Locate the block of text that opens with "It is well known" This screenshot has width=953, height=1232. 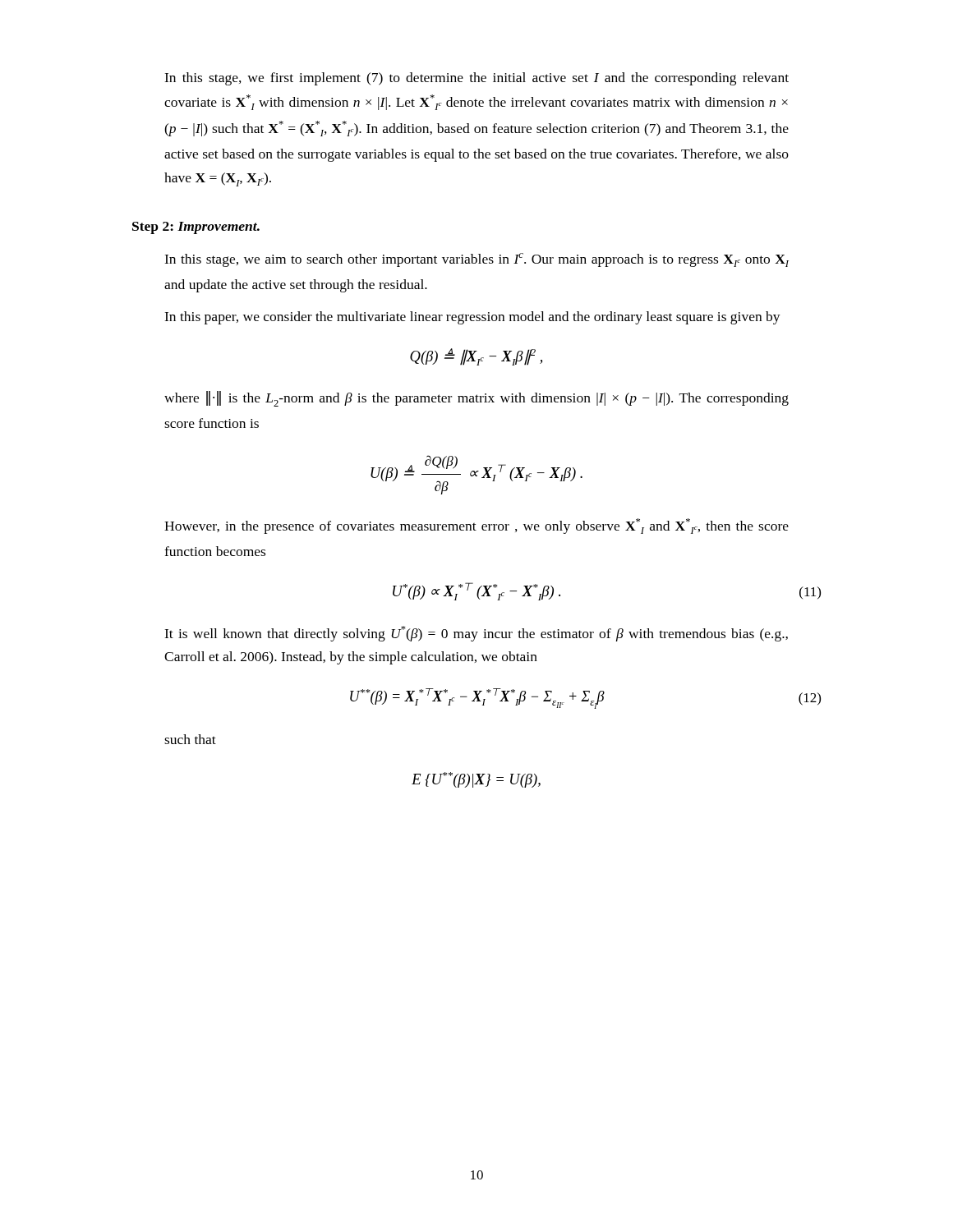pos(476,644)
